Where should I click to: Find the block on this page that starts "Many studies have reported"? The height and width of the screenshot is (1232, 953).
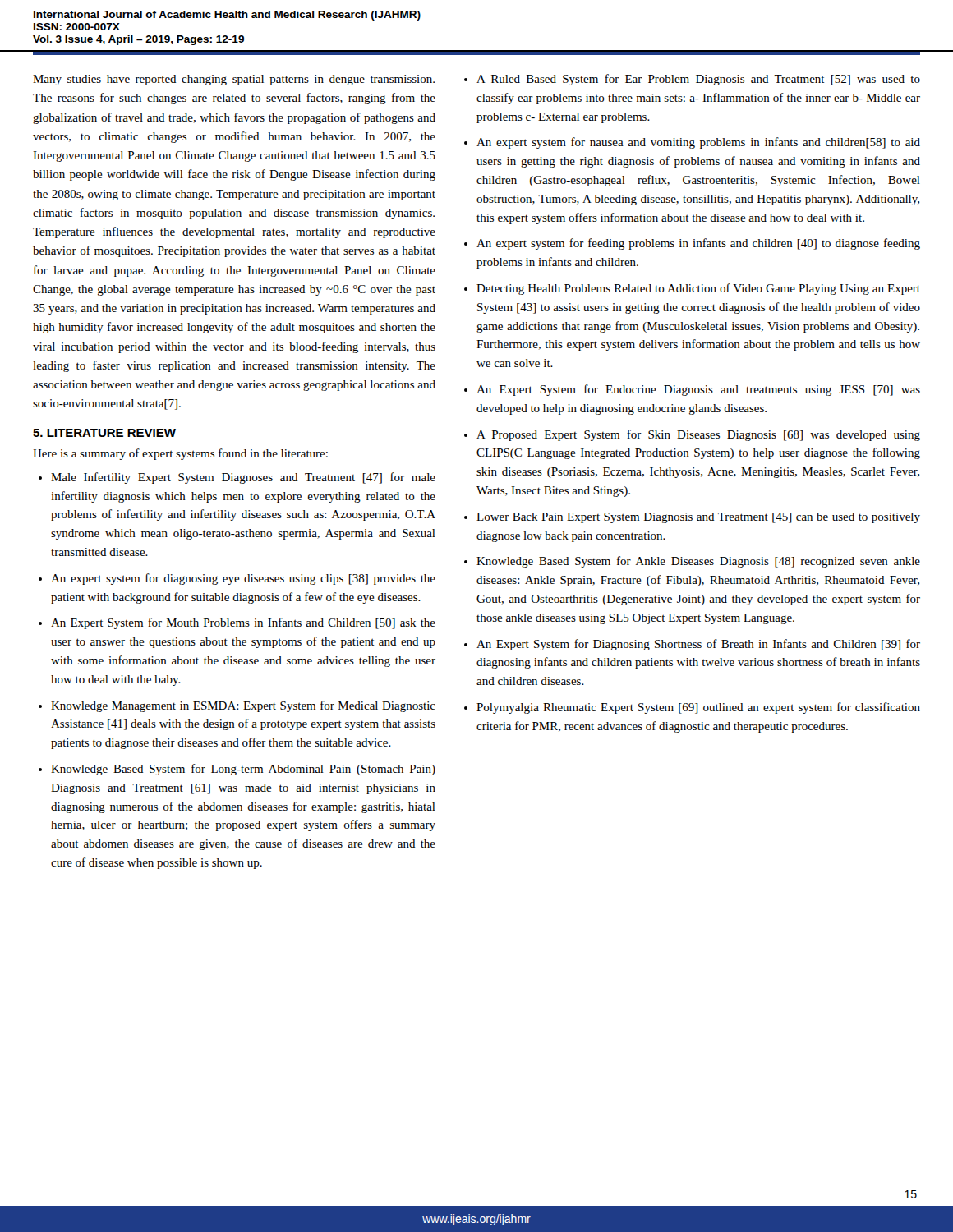234,241
